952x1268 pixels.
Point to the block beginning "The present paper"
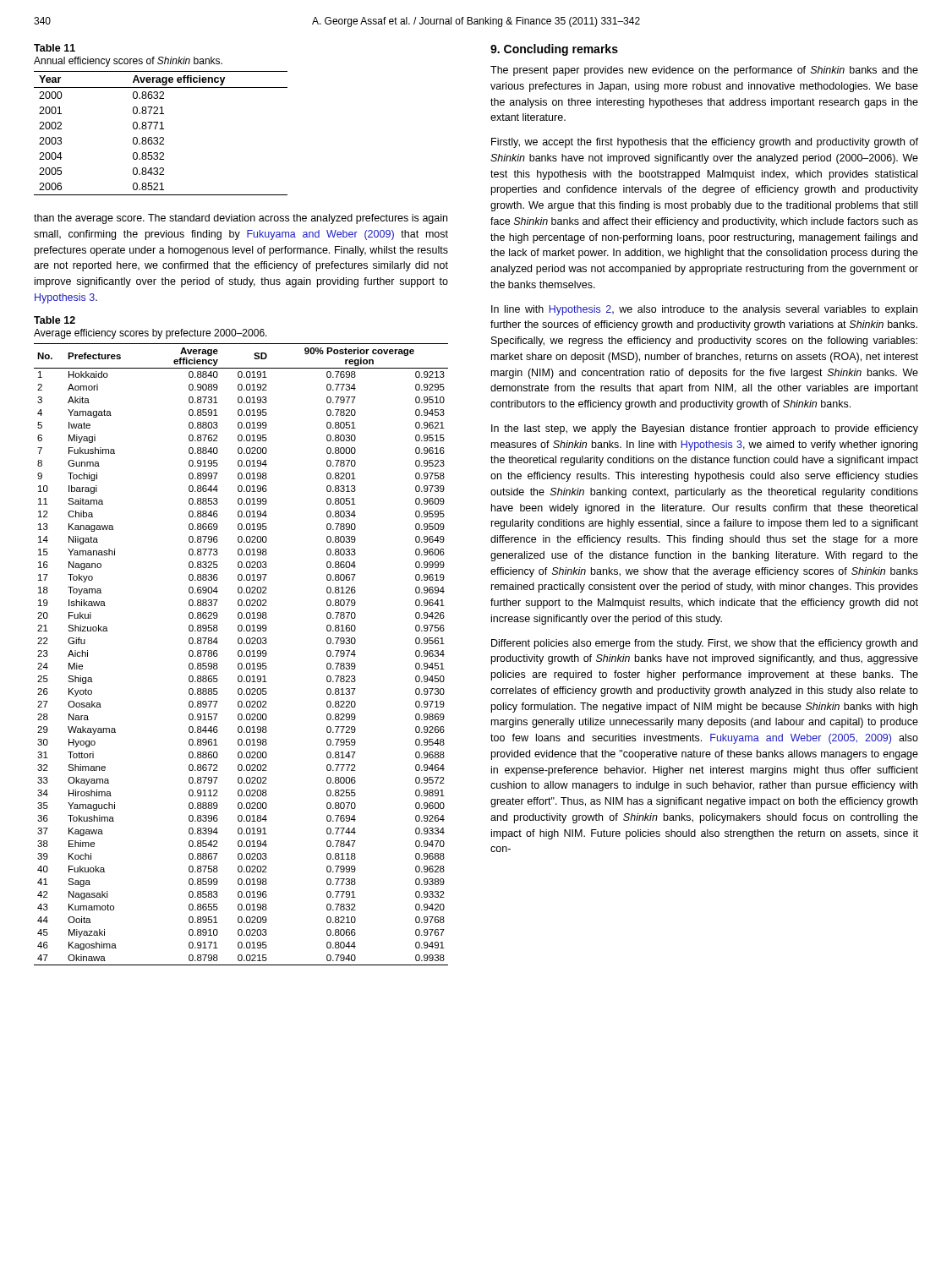coord(704,94)
